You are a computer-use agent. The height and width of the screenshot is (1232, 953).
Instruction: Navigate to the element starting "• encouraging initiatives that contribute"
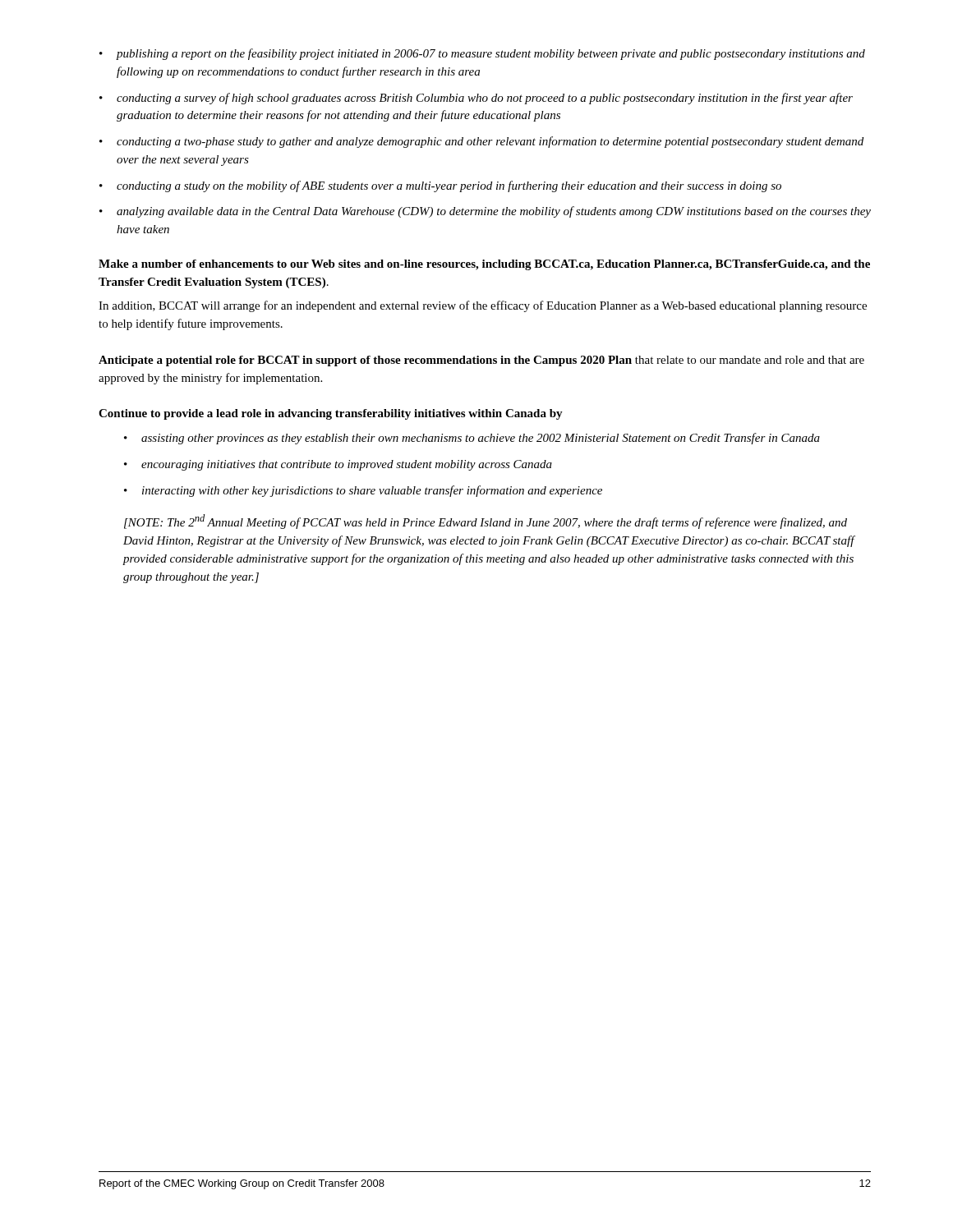click(338, 465)
